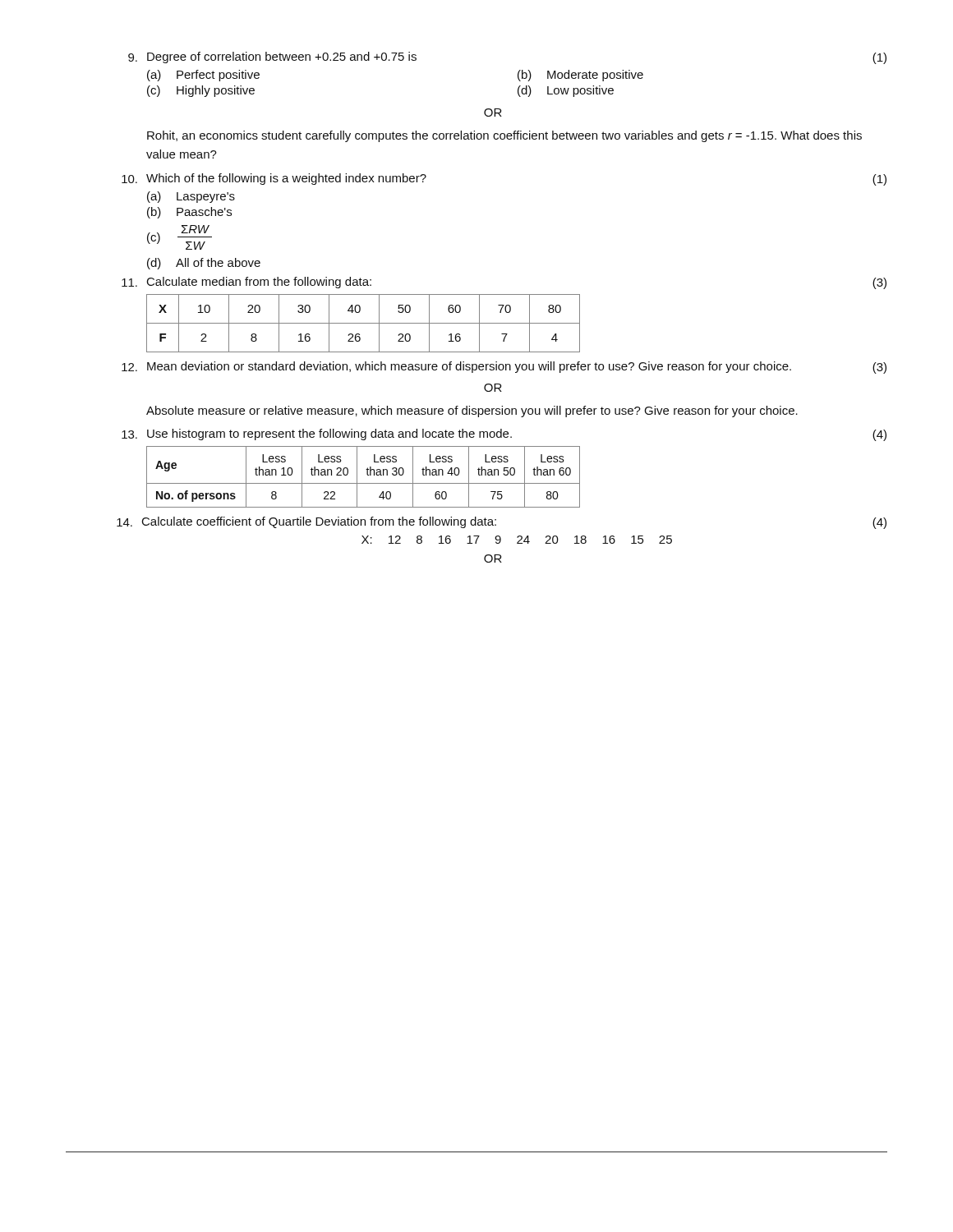Select the list item that reads "12. Mean deviation or standard deviation, which measure"
Viewport: 953px width, 1232px height.
point(493,366)
